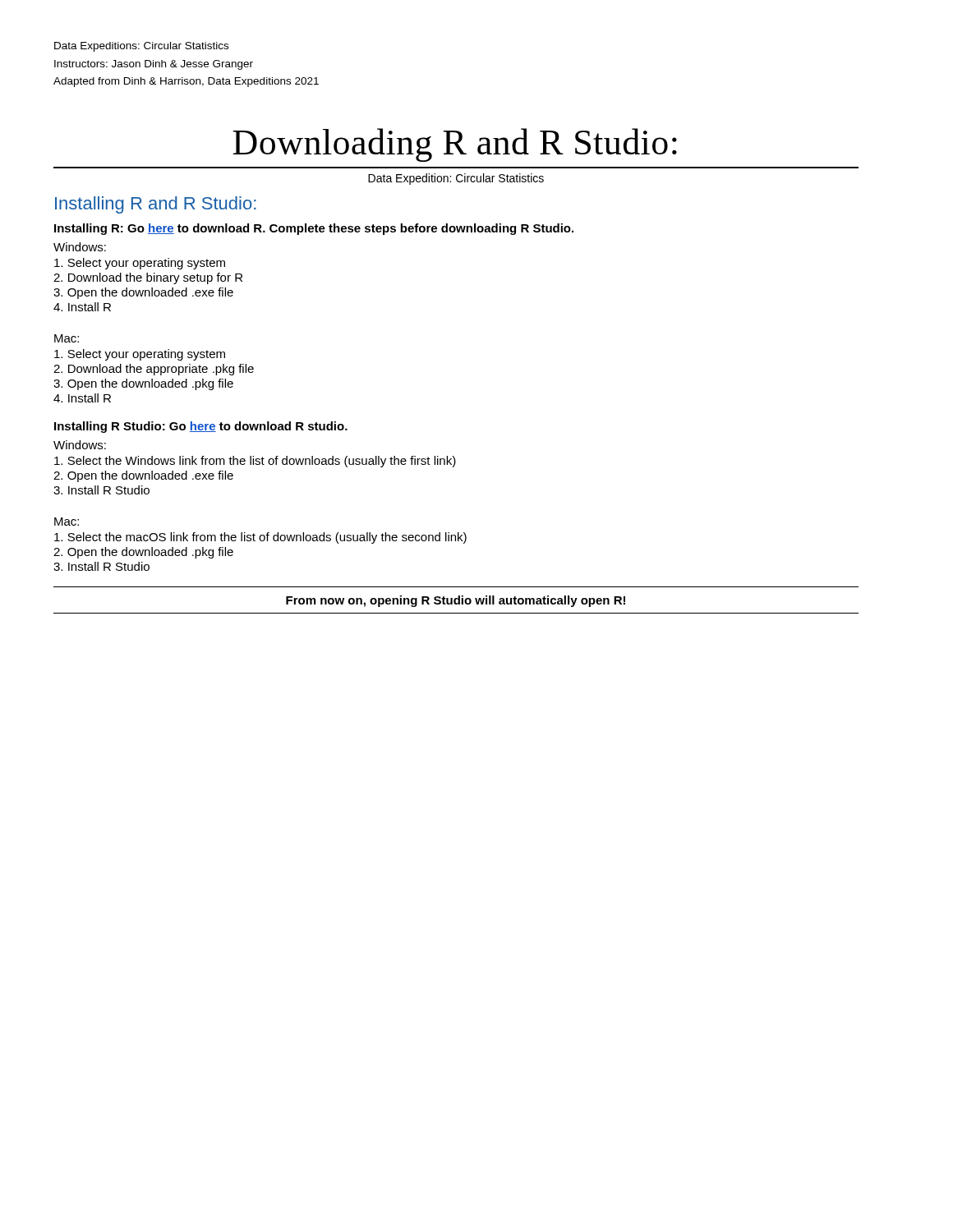Select the section header that says "Installing R and R Studio:"
The width and height of the screenshot is (953, 1232).
155,203
